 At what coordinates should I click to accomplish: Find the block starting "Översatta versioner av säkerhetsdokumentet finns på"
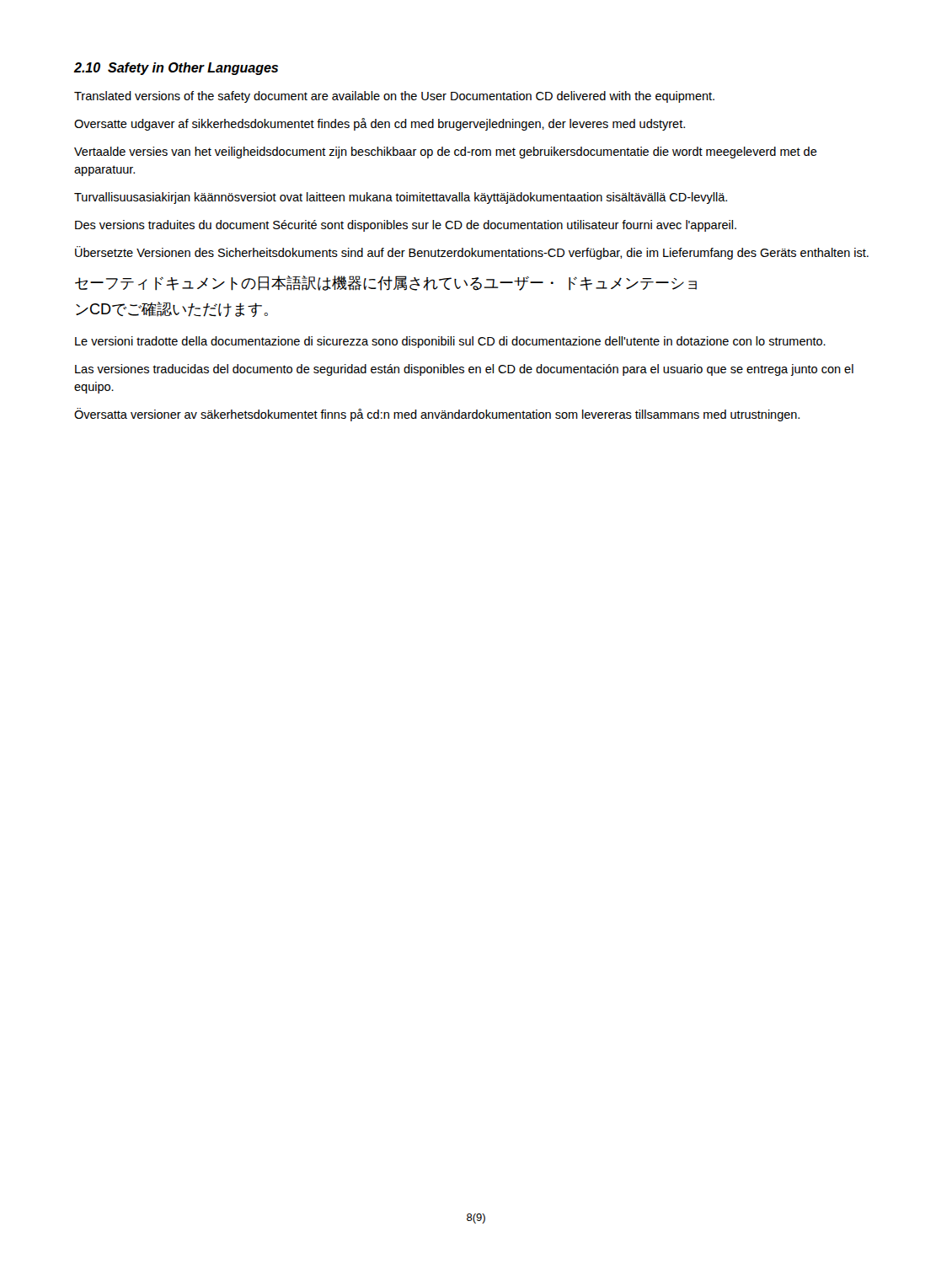(437, 415)
